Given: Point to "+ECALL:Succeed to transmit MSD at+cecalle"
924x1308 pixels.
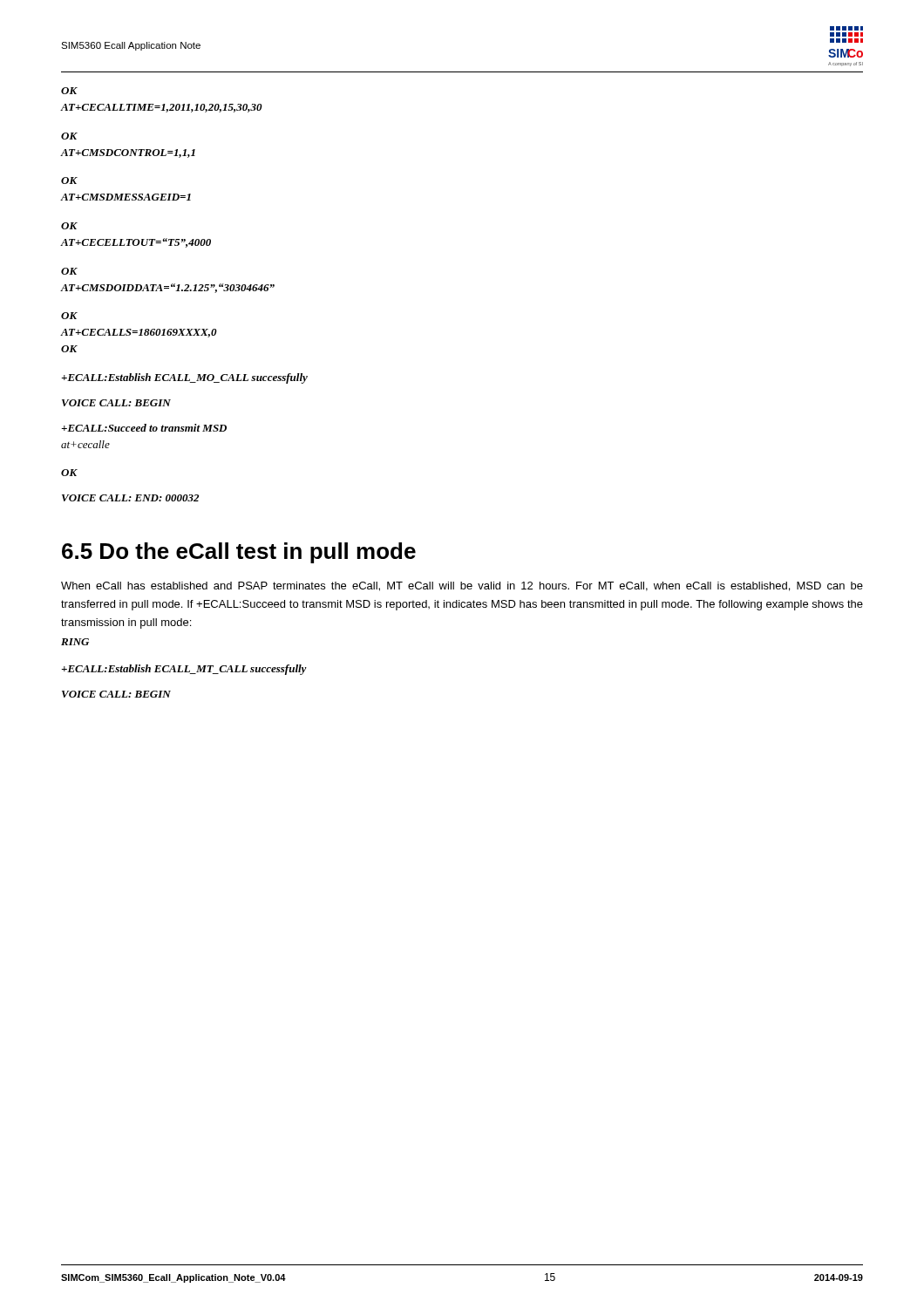Looking at the screenshot, I should [x=144, y=428].
